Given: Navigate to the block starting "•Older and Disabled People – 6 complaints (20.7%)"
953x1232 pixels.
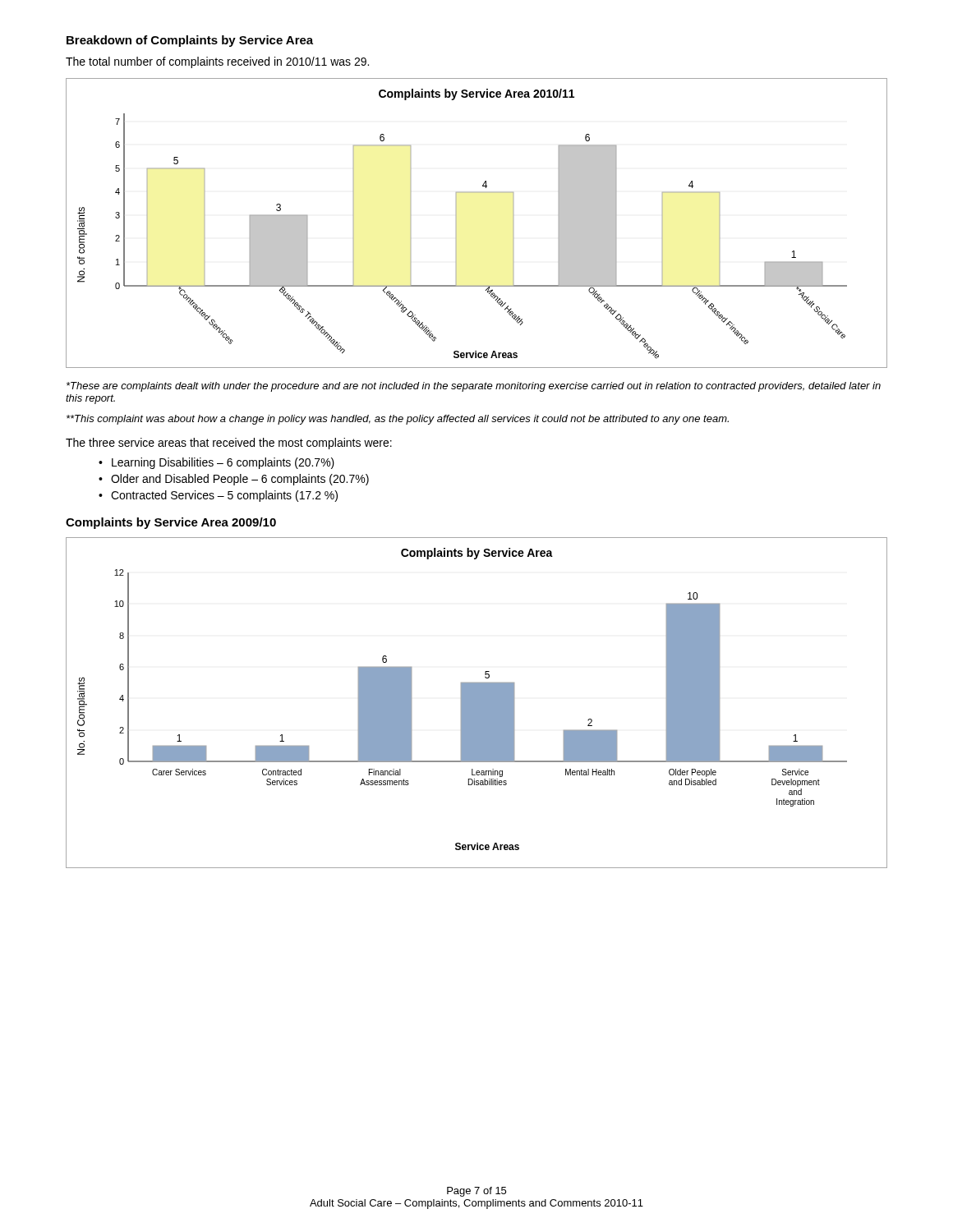Looking at the screenshot, I should point(234,479).
